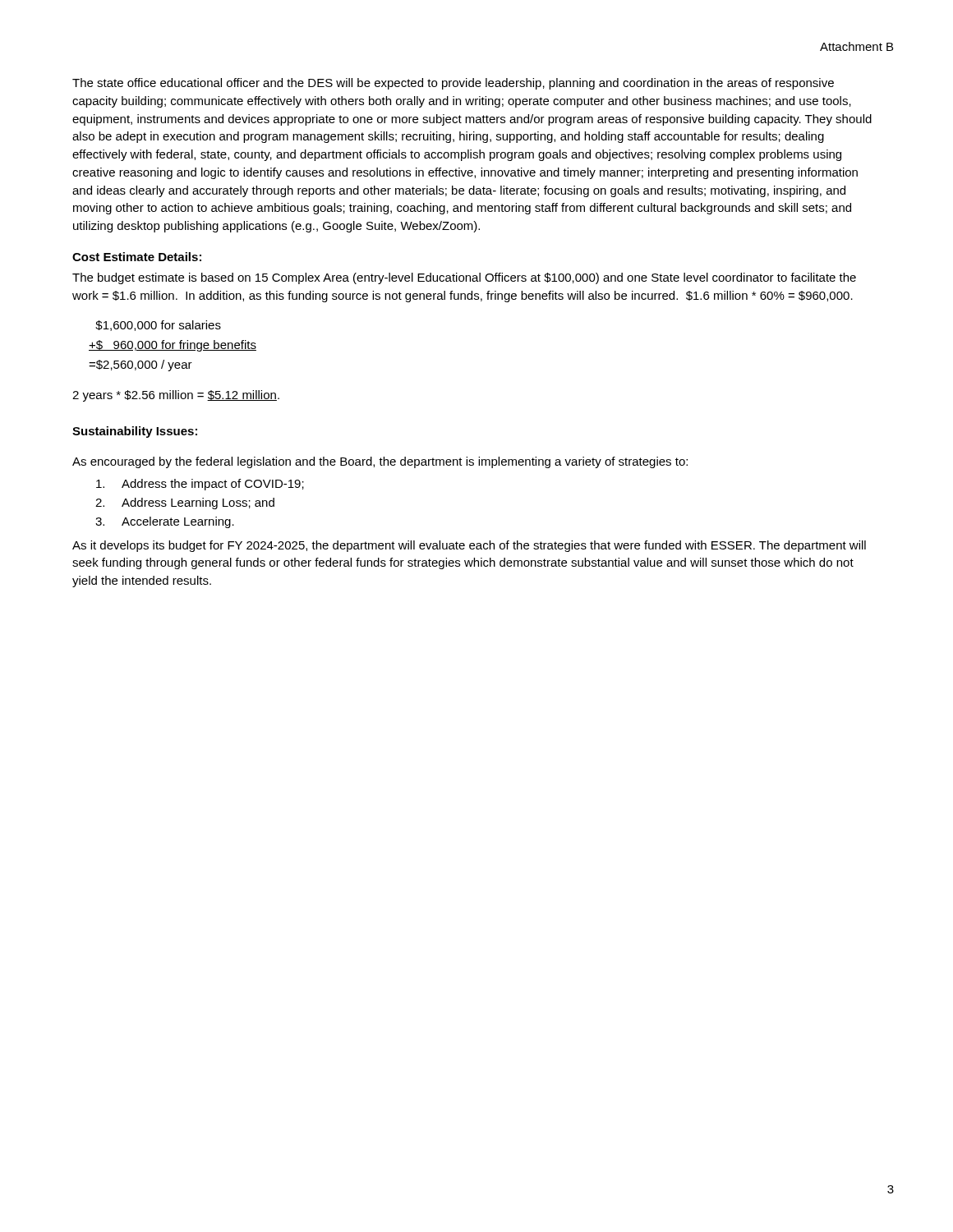Locate the block of text that opens with "The budget estimate is based"
The width and height of the screenshot is (953, 1232).
coord(464,286)
